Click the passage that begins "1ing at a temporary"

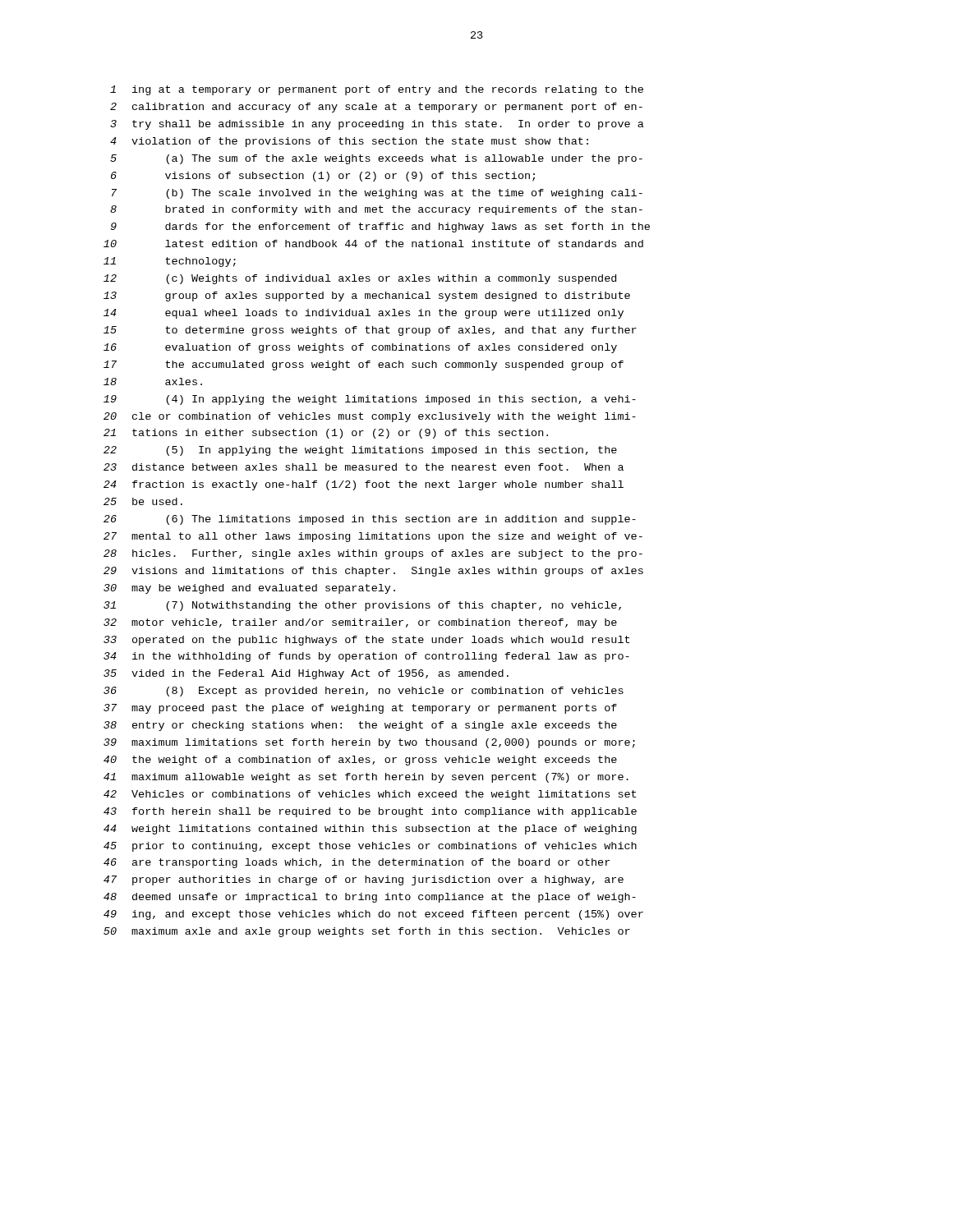pos(476,512)
